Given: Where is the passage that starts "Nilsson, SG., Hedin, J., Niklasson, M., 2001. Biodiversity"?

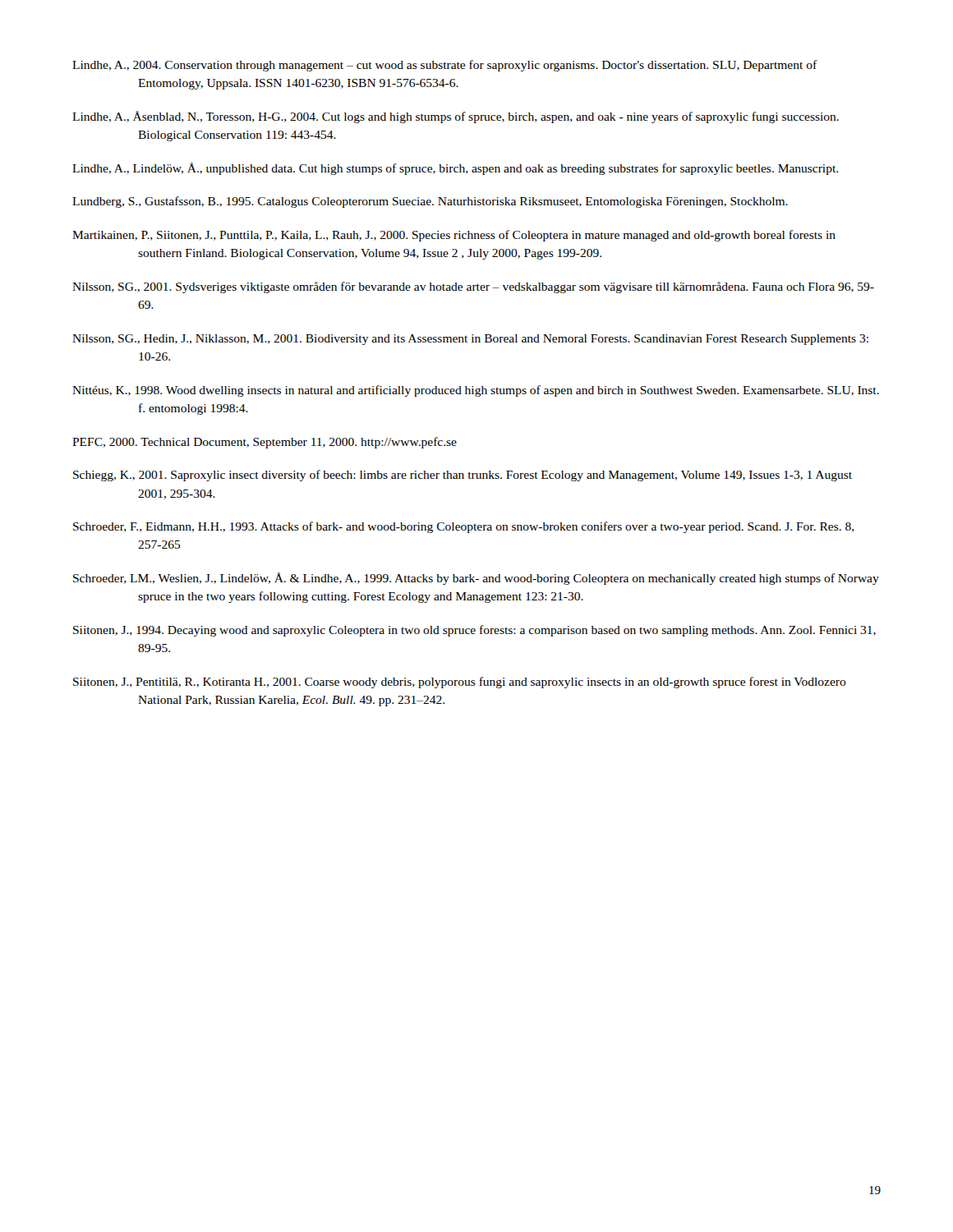Looking at the screenshot, I should tap(471, 347).
